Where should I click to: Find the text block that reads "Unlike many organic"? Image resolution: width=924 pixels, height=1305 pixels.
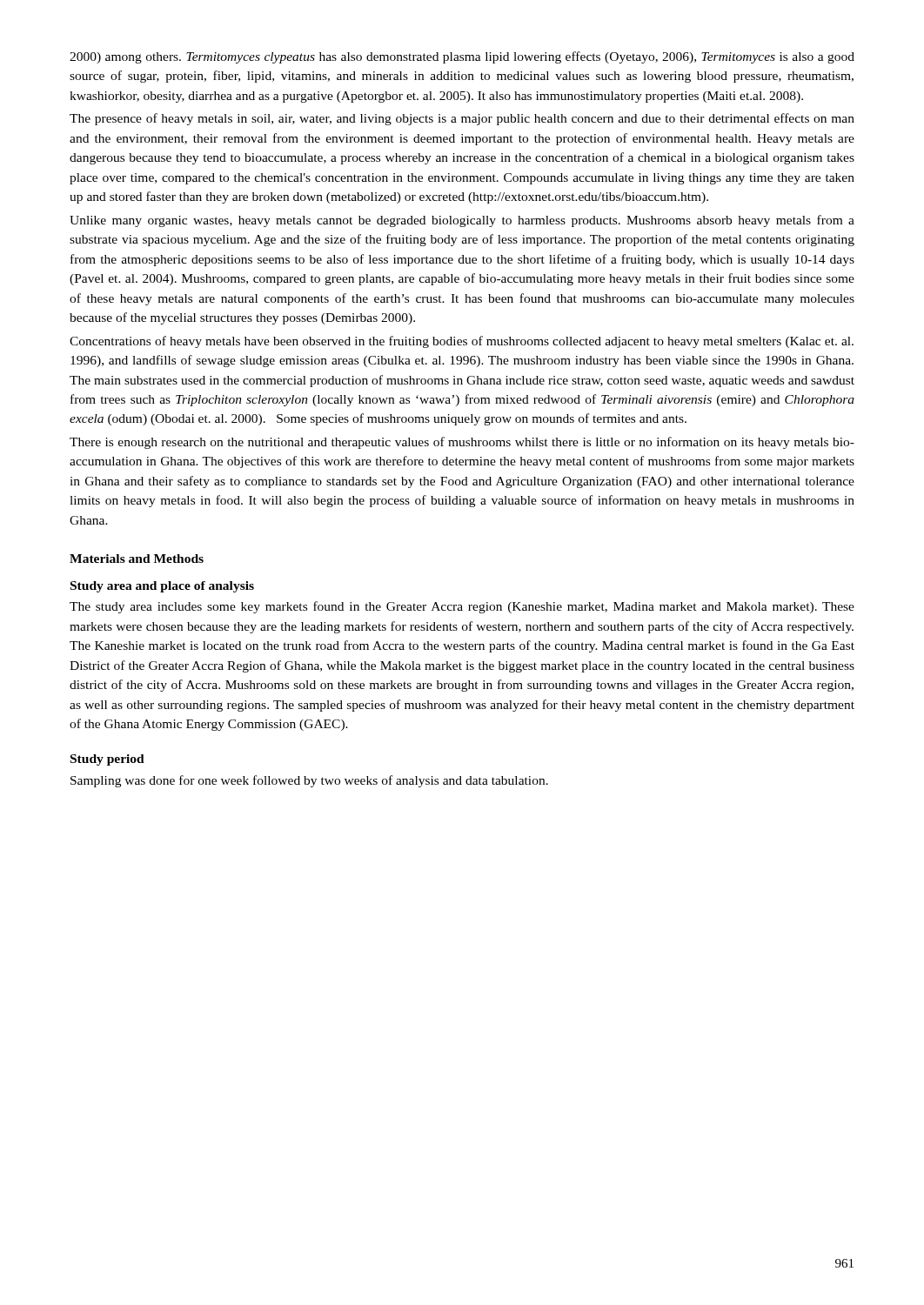pyautogui.click(x=462, y=269)
